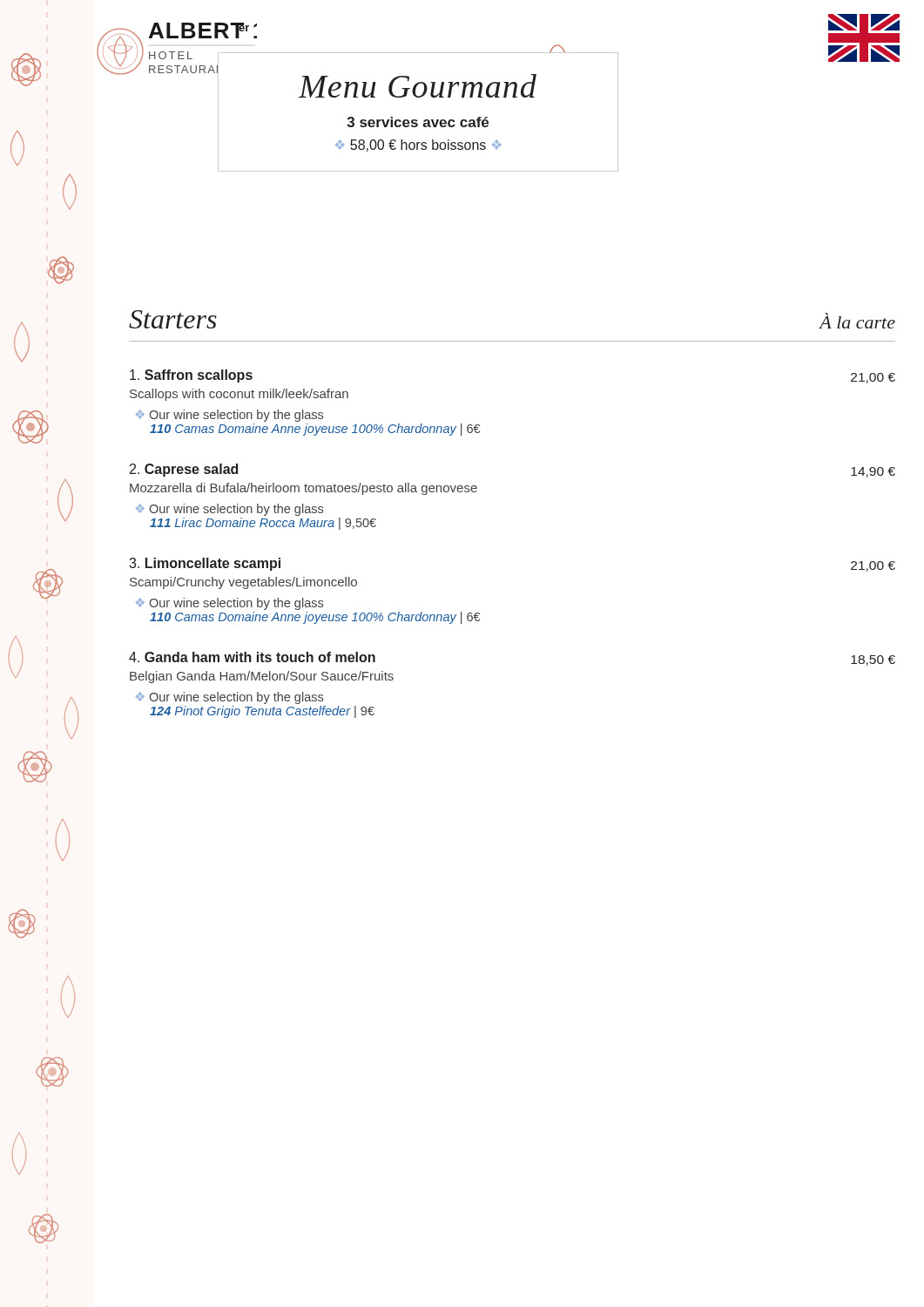Image resolution: width=924 pixels, height=1307 pixels.
Task: Navigate to the region starting "4. Ganda ham"
Action: tap(257, 658)
